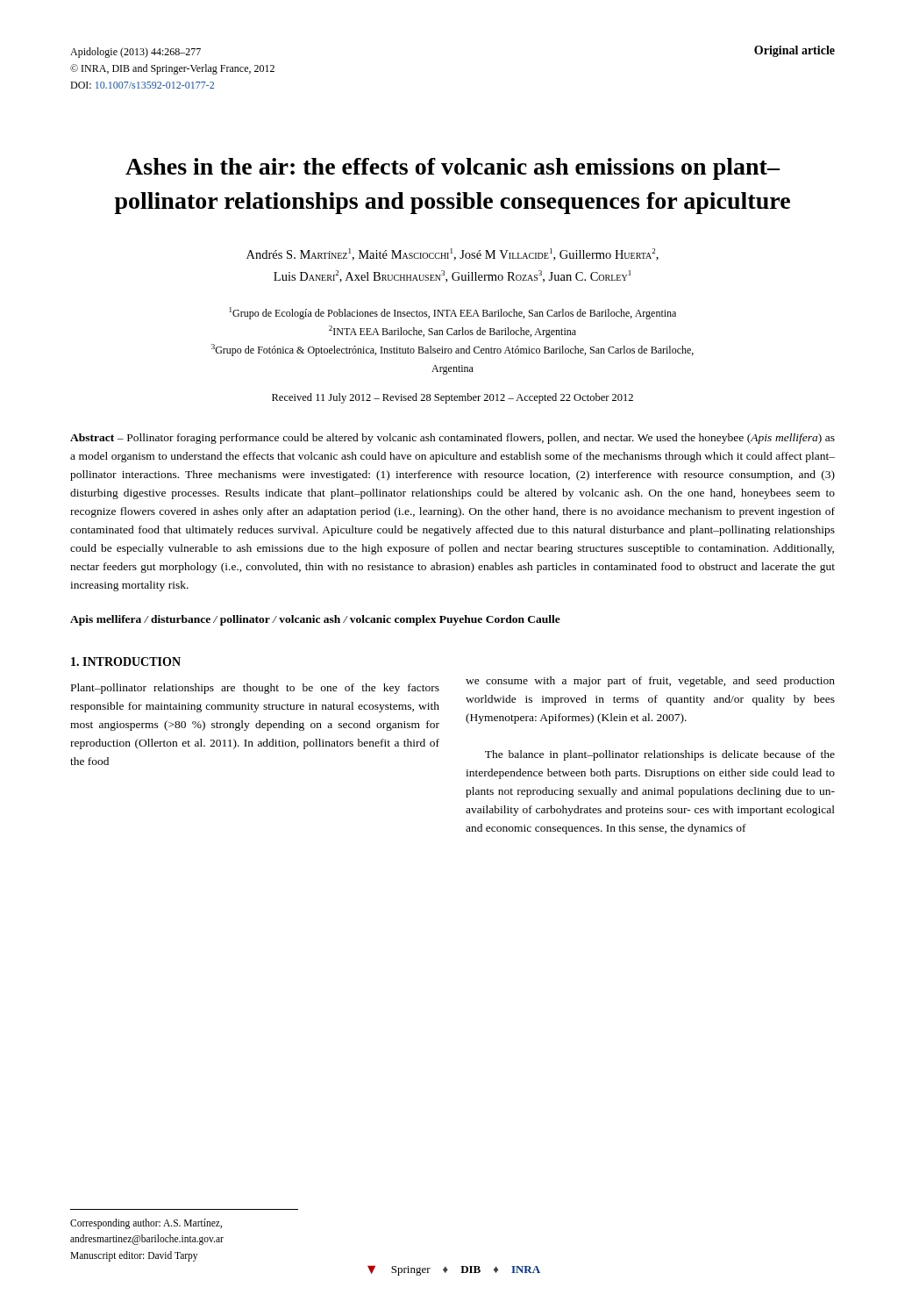Locate the text block that reads "Andrés S. Martínez1, Maité Masciocchi1, José M Villacide1,"

click(452, 265)
